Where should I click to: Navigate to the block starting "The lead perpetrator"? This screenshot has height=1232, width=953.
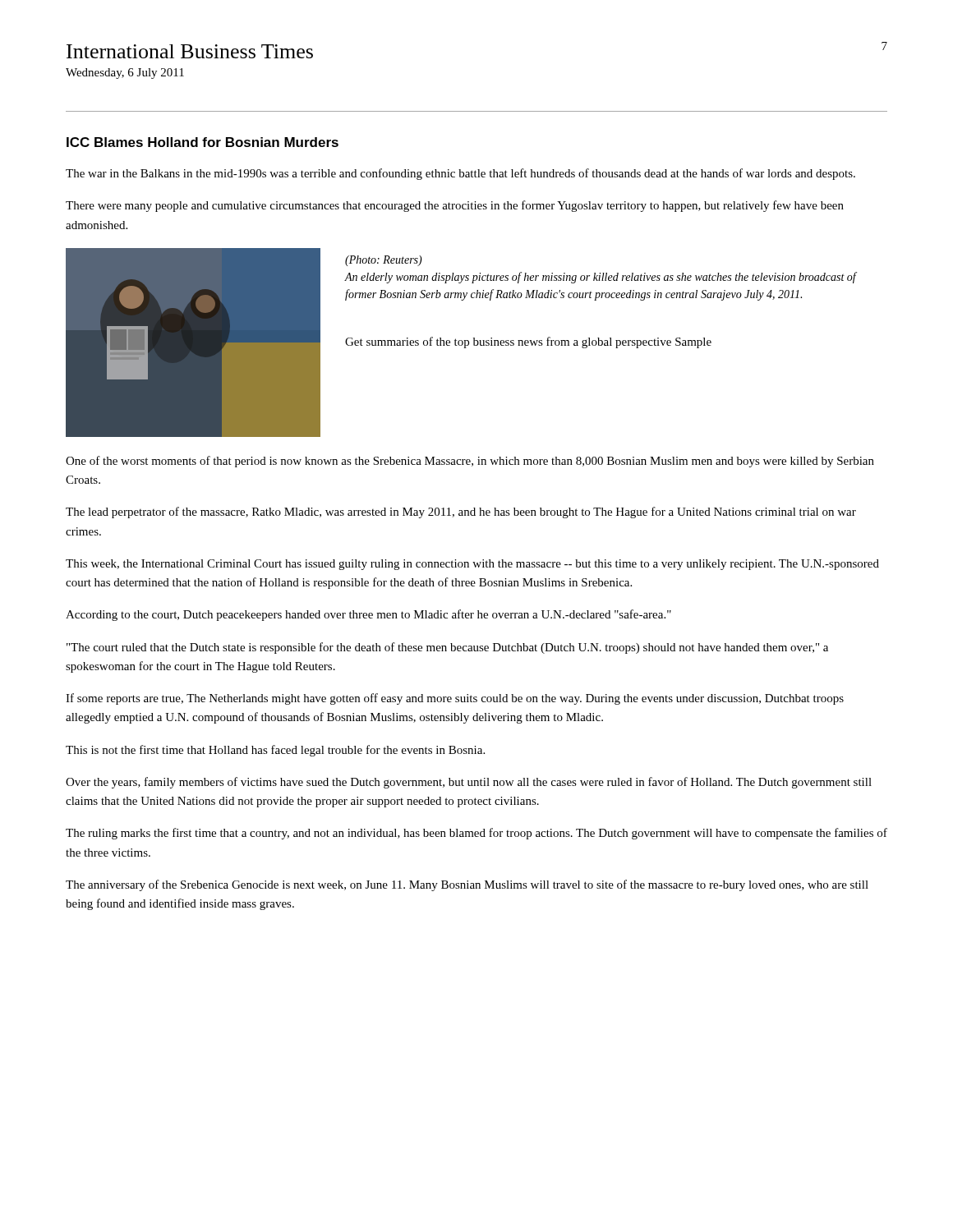pyautogui.click(x=461, y=521)
